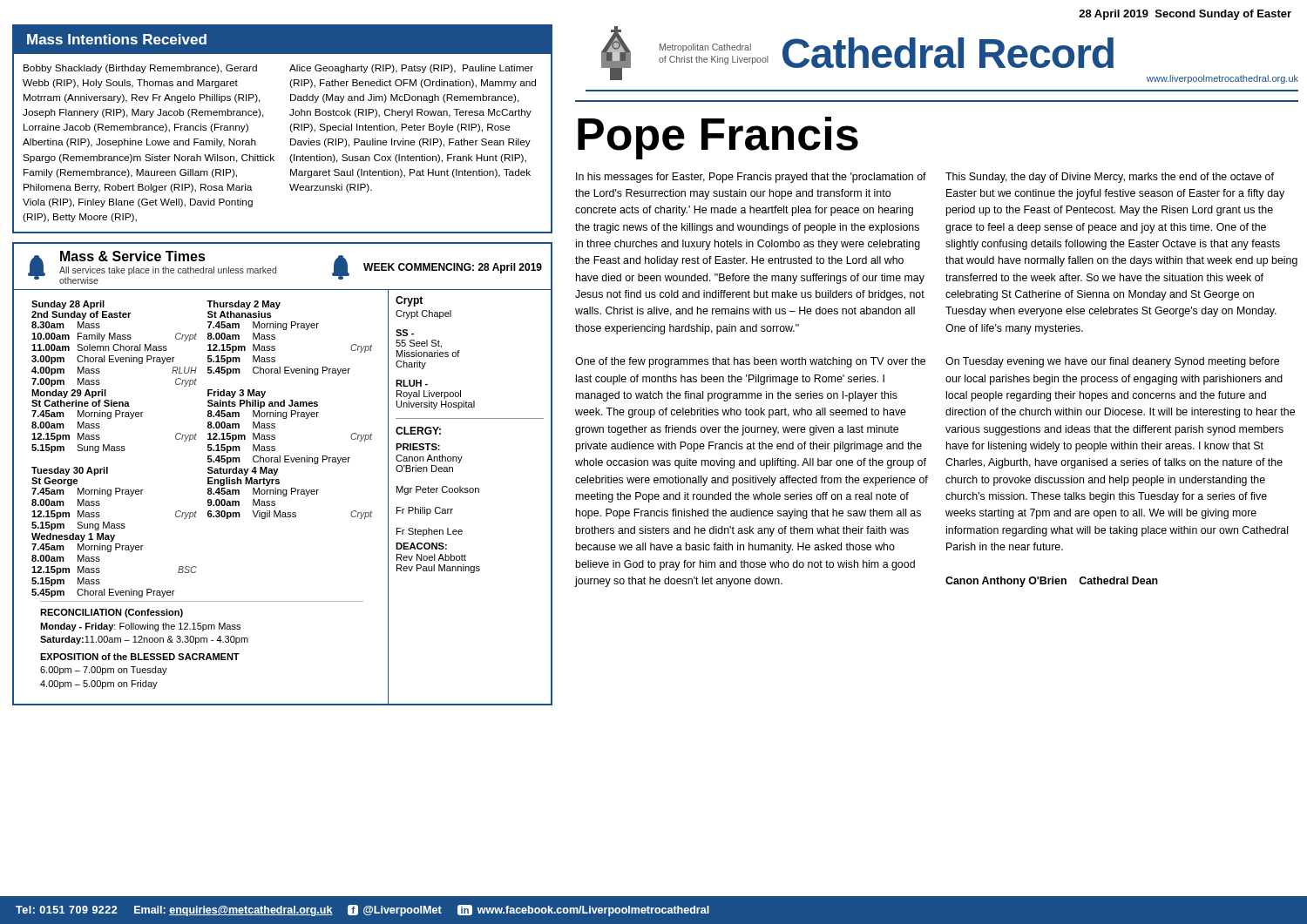Find a logo
Image resolution: width=1307 pixels, height=924 pixels.
coord(942,58)
